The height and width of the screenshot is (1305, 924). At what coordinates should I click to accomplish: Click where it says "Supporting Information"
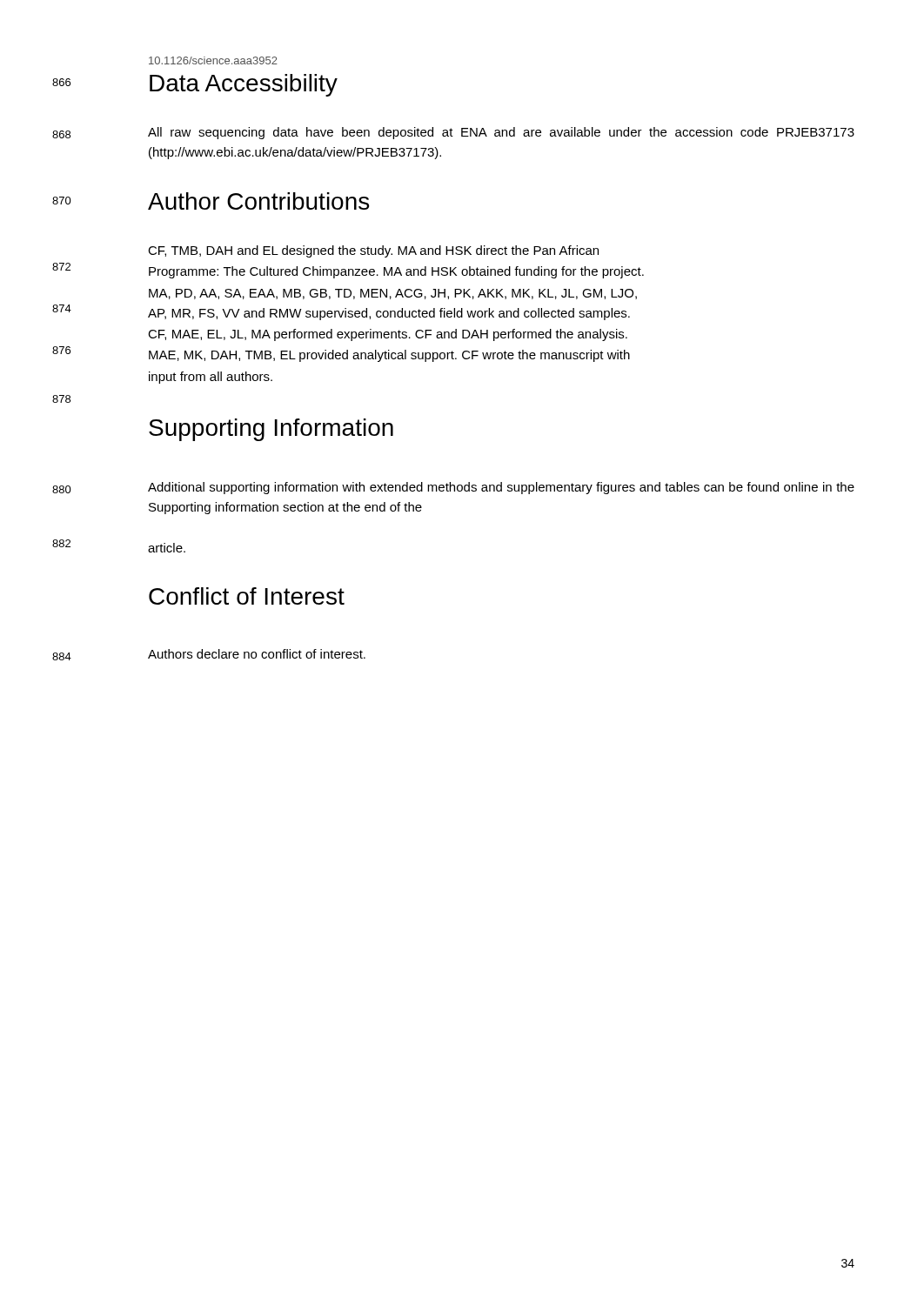coord(271,428)
